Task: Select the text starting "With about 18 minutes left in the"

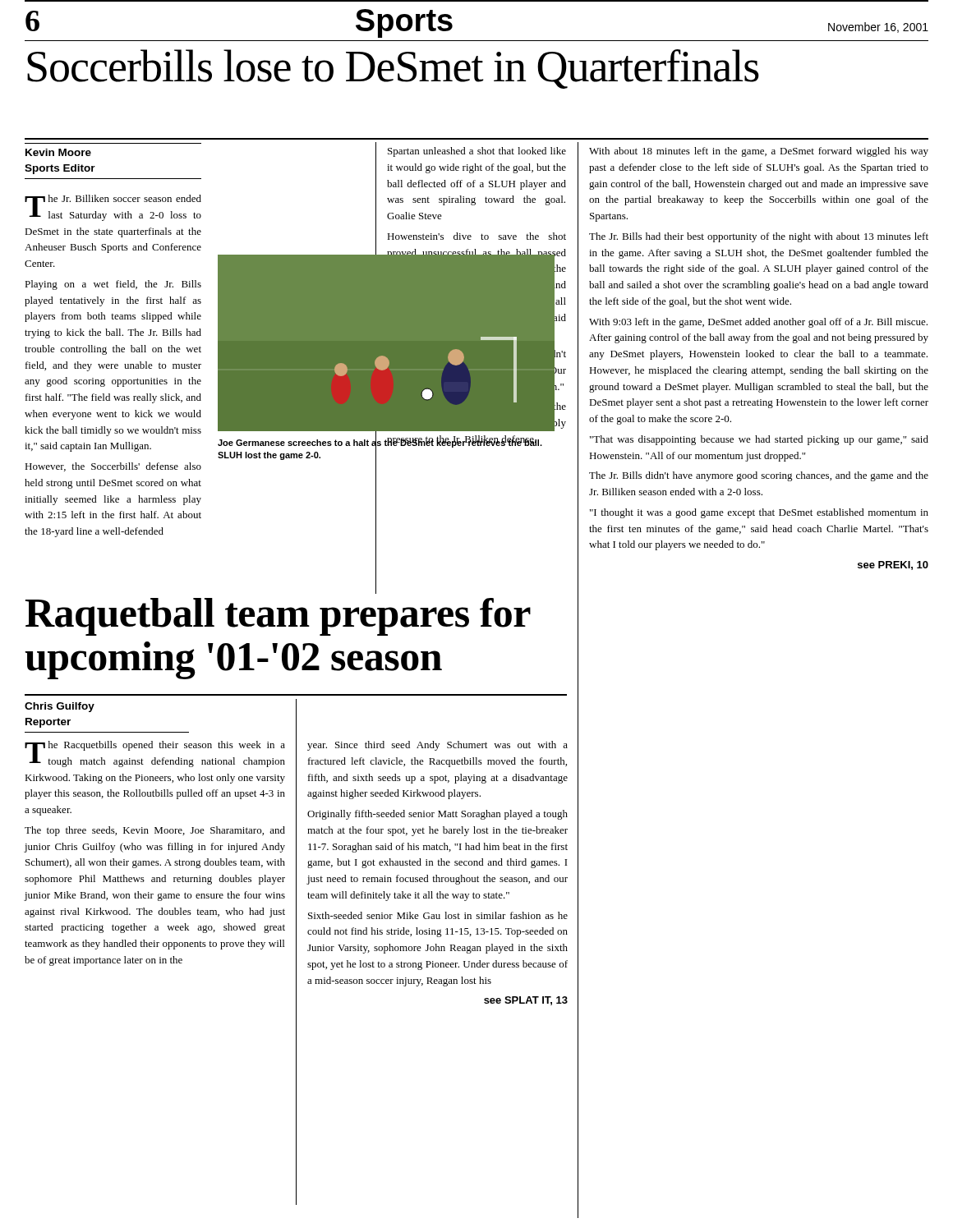Action: 759,358
